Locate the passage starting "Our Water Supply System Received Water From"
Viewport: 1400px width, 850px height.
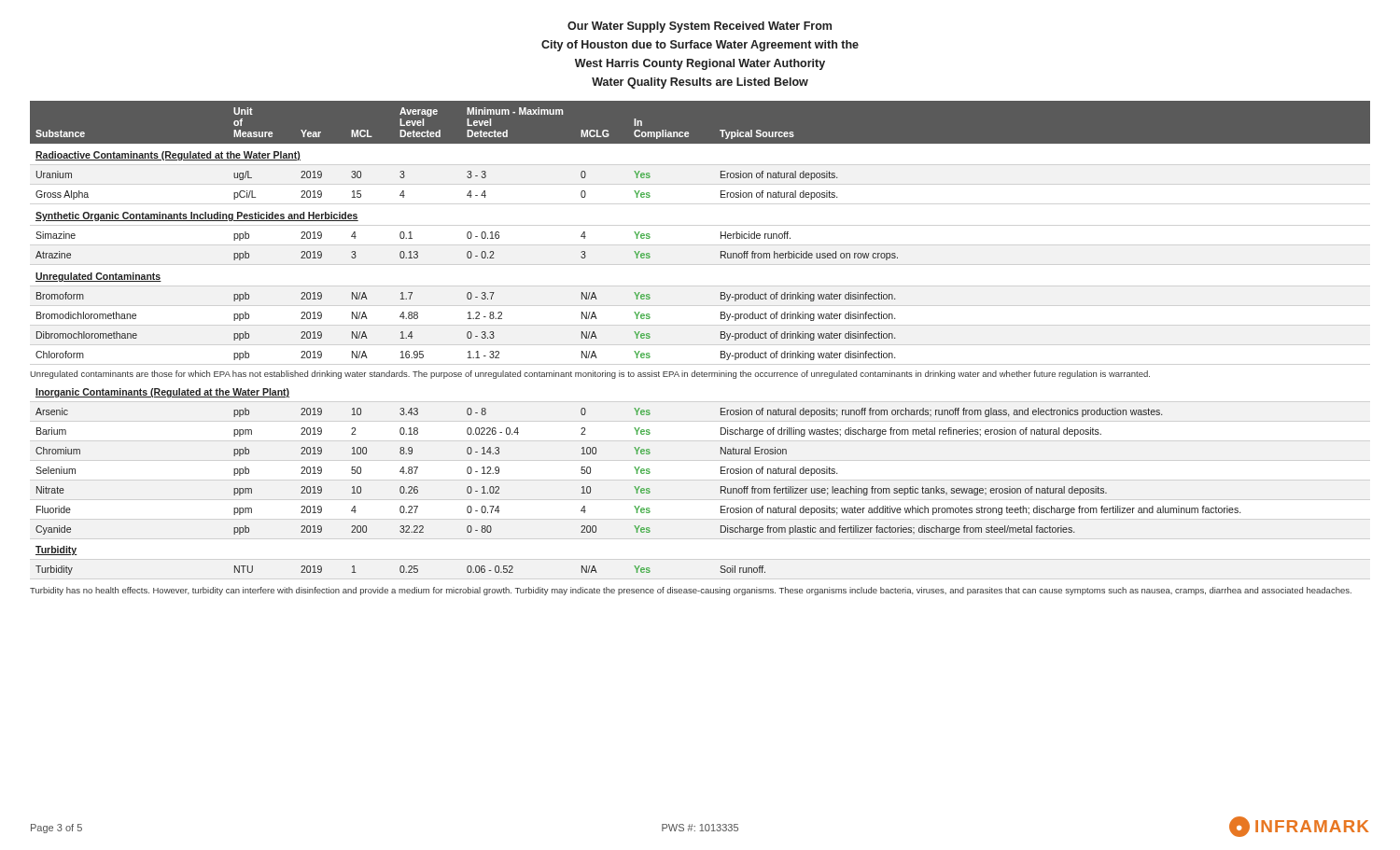[x=700, y=54]
